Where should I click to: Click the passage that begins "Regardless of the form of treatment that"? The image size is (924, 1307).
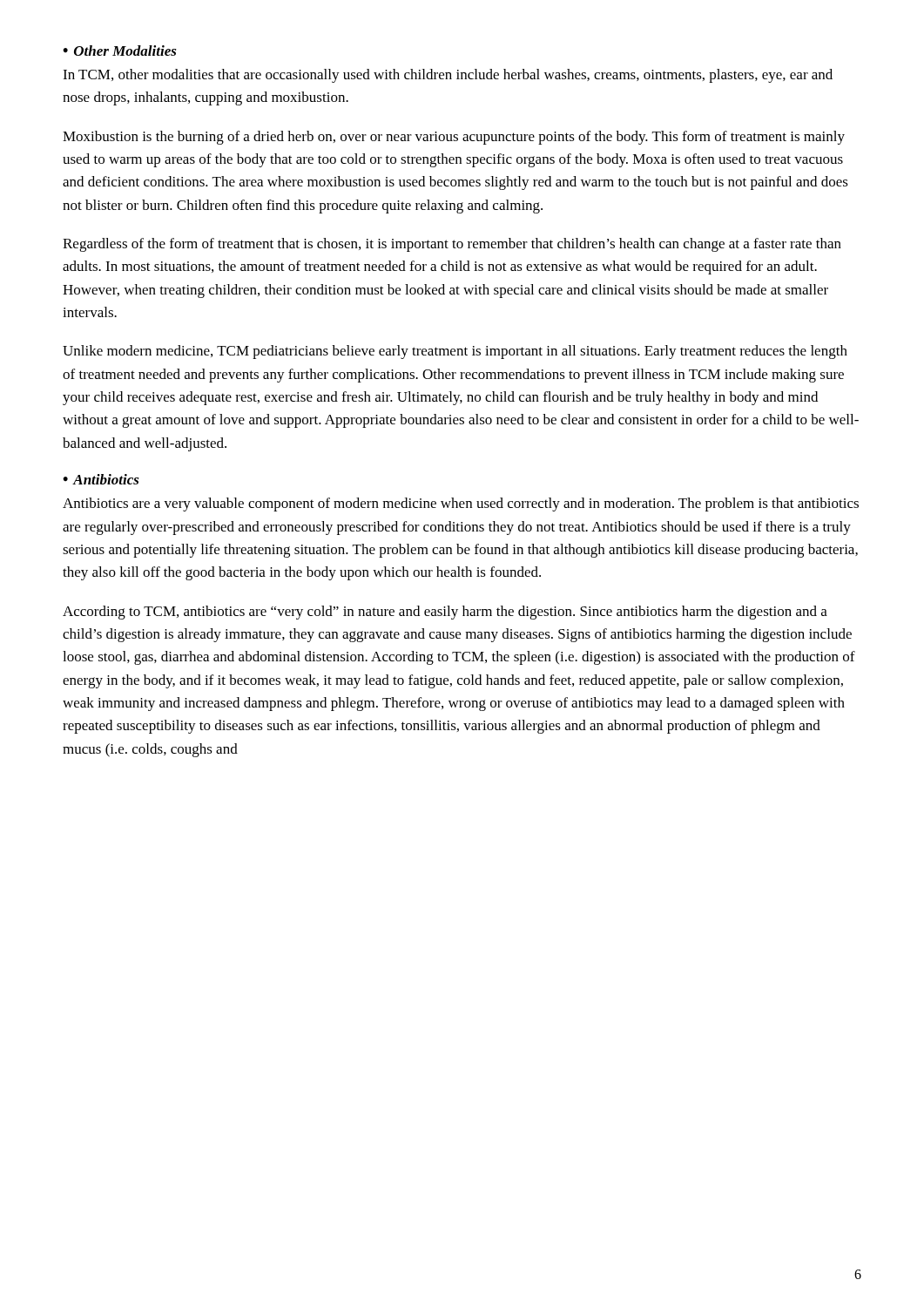point(452,278)
